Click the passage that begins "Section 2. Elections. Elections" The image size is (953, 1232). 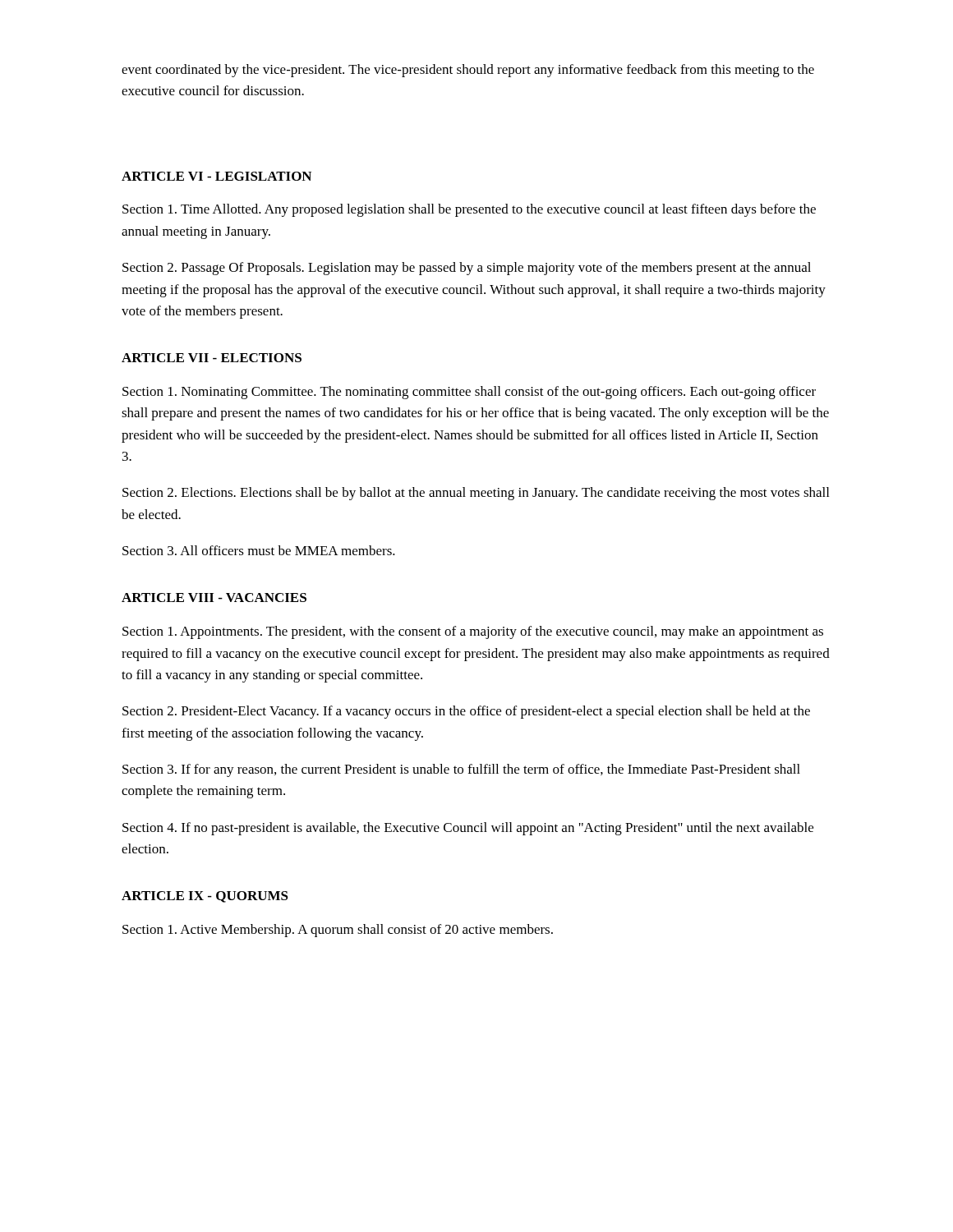(x=476, y=504)
